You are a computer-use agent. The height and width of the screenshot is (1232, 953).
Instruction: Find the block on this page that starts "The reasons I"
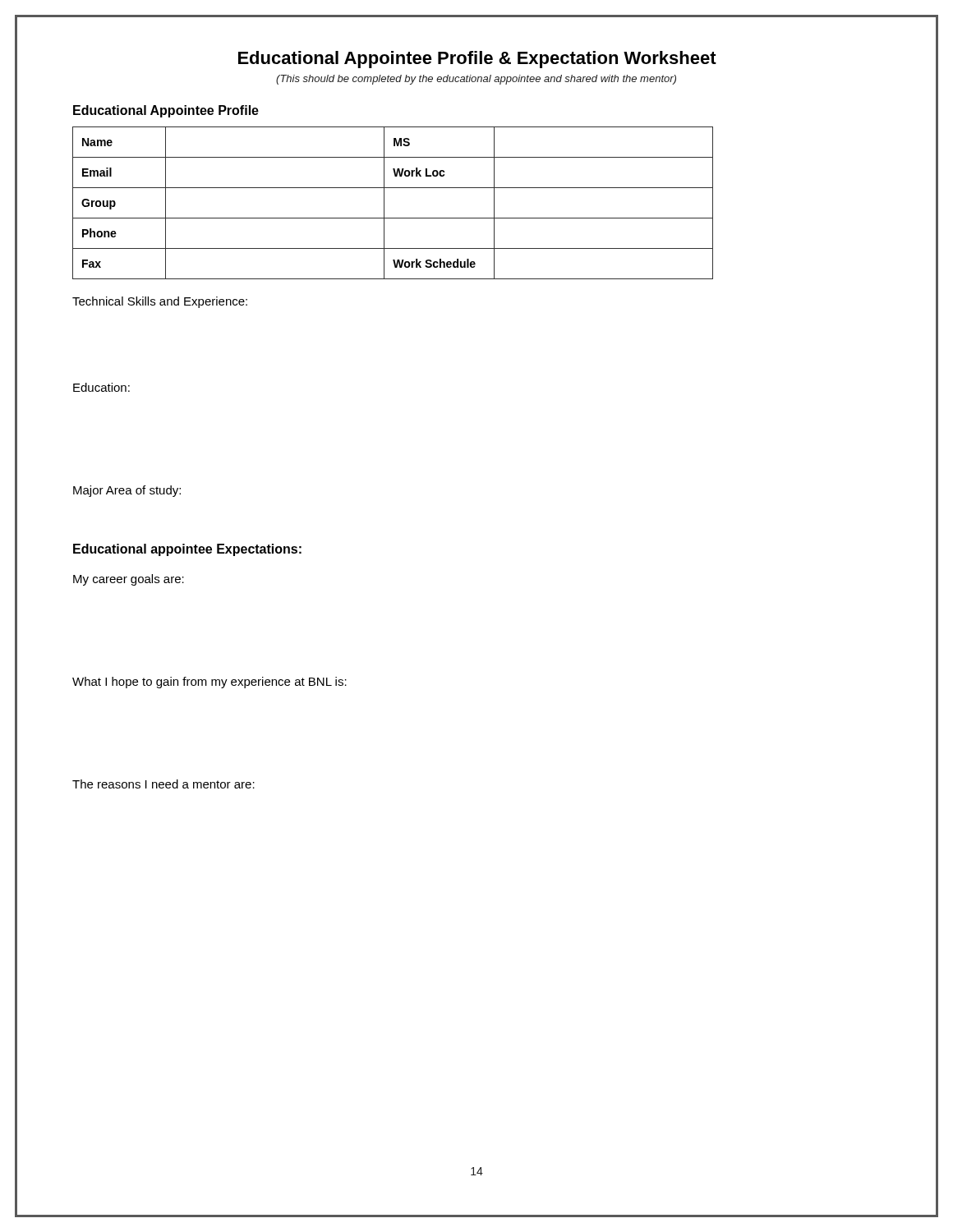pos(164,784)
